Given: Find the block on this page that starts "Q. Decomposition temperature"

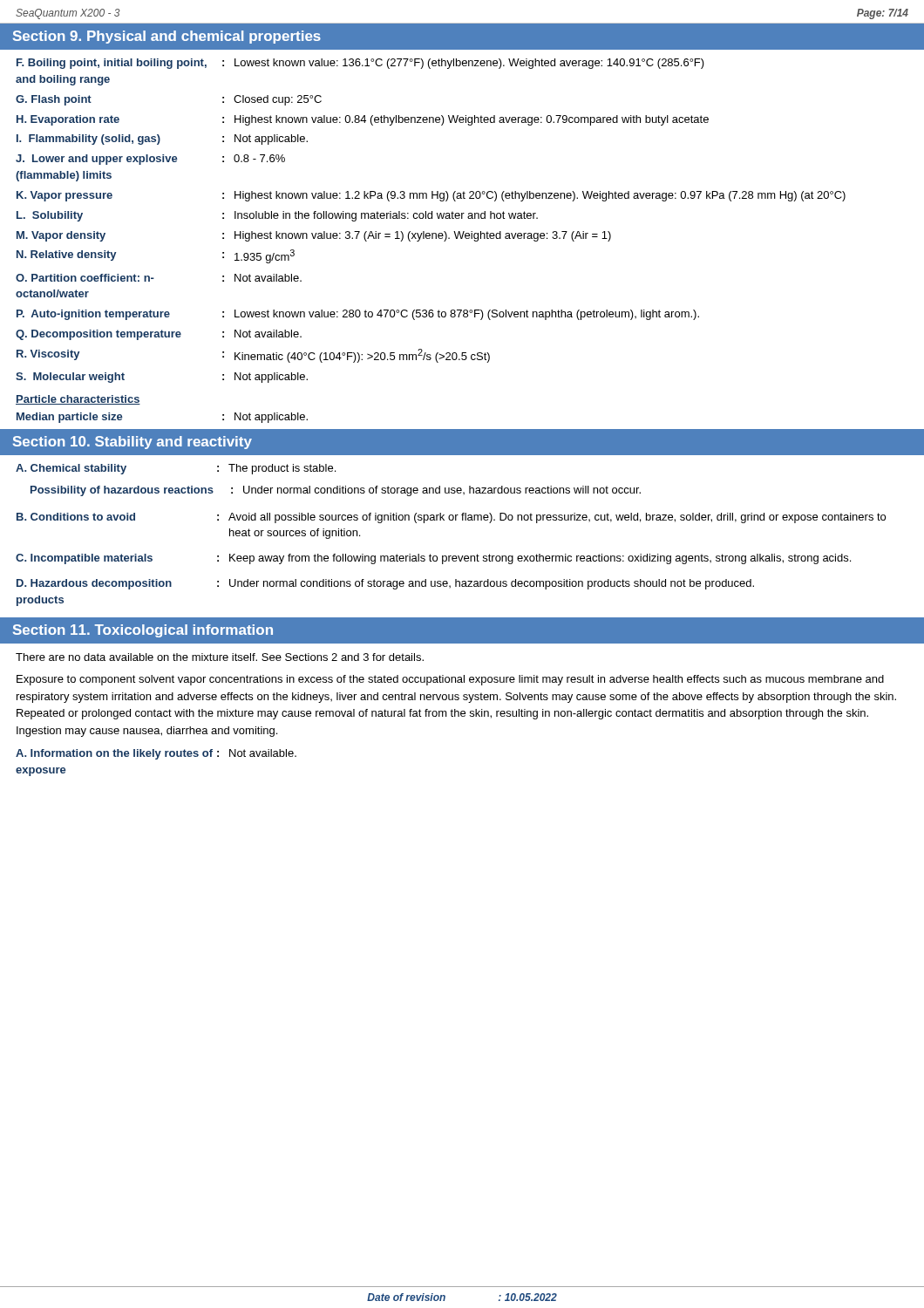Looking at the screenshot, I should click(x=159, y=335).
